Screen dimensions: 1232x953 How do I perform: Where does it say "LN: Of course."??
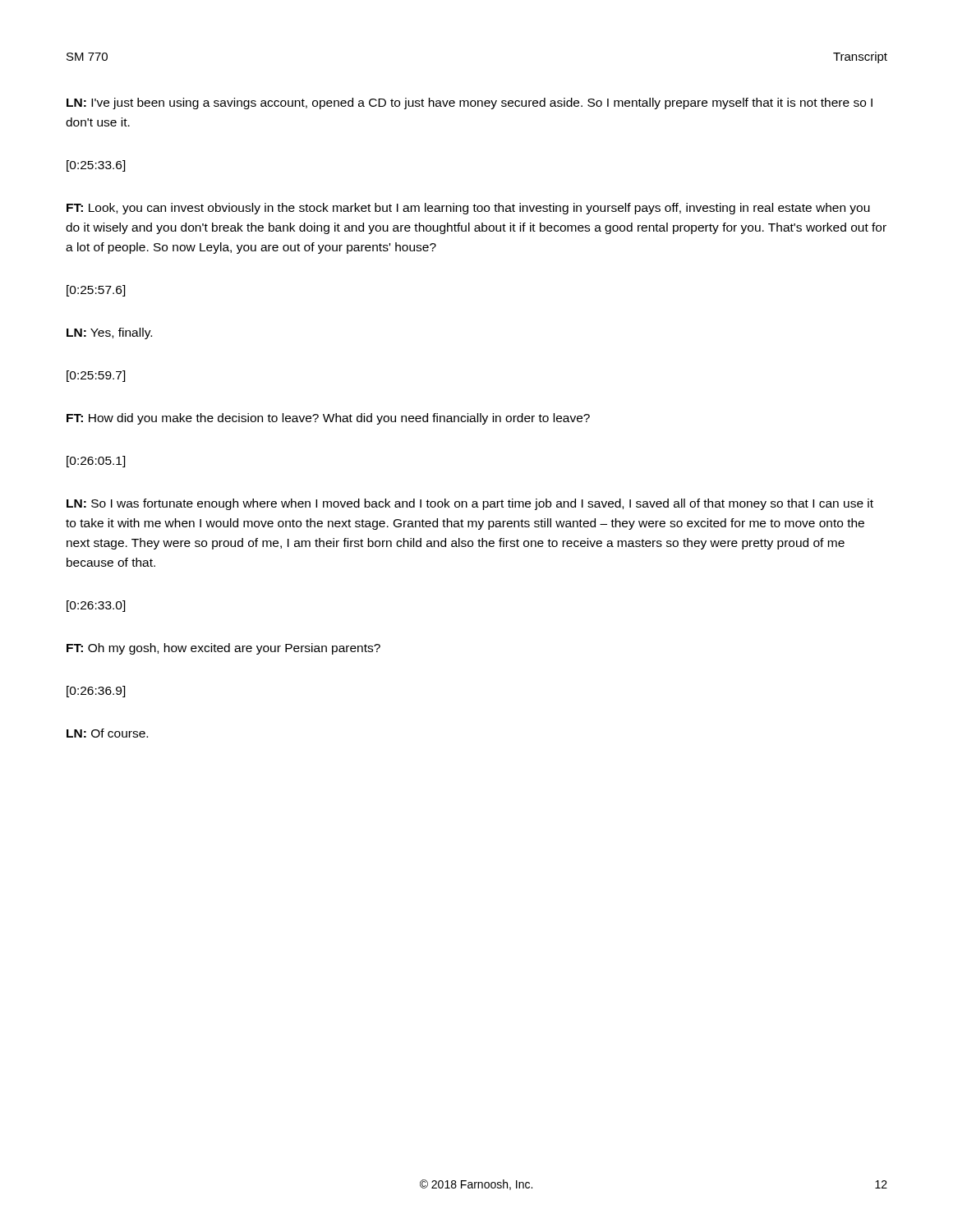pyautogui.click(x=107, y=733)
